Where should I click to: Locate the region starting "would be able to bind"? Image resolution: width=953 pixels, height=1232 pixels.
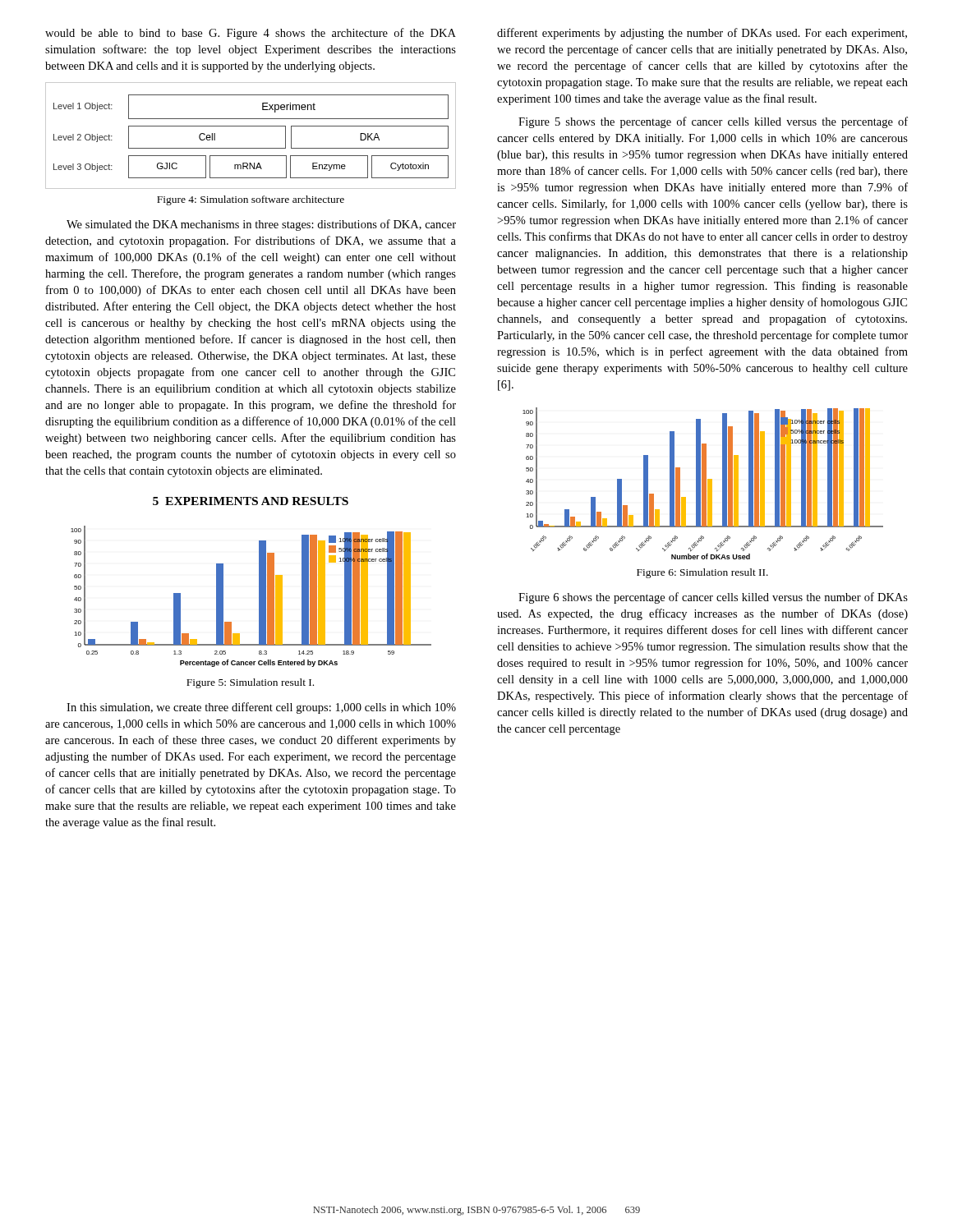pyautogui.click(x=251, y=49)
